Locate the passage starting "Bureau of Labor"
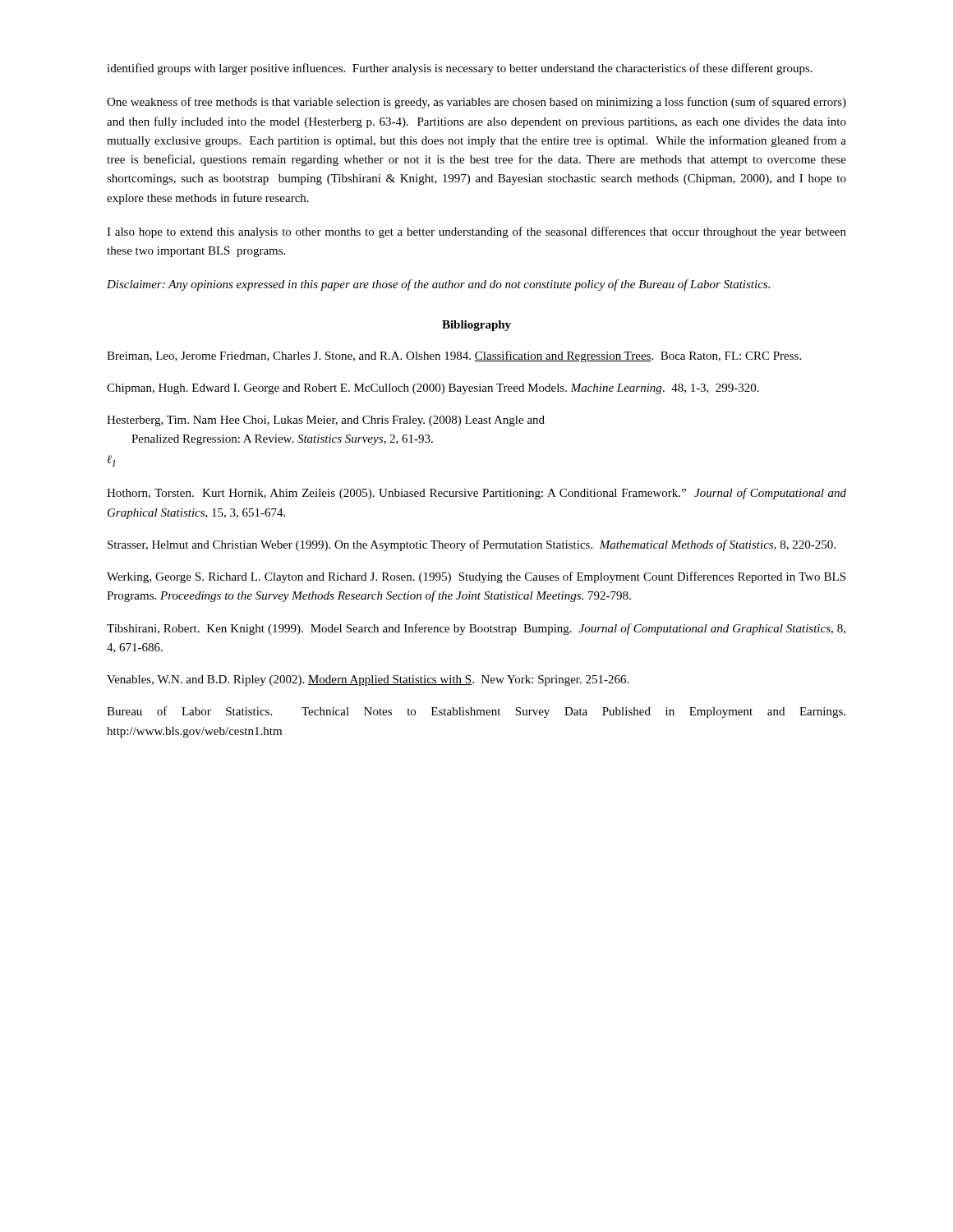The width and height of the screenshot is (953, 1232). point(476,721)
